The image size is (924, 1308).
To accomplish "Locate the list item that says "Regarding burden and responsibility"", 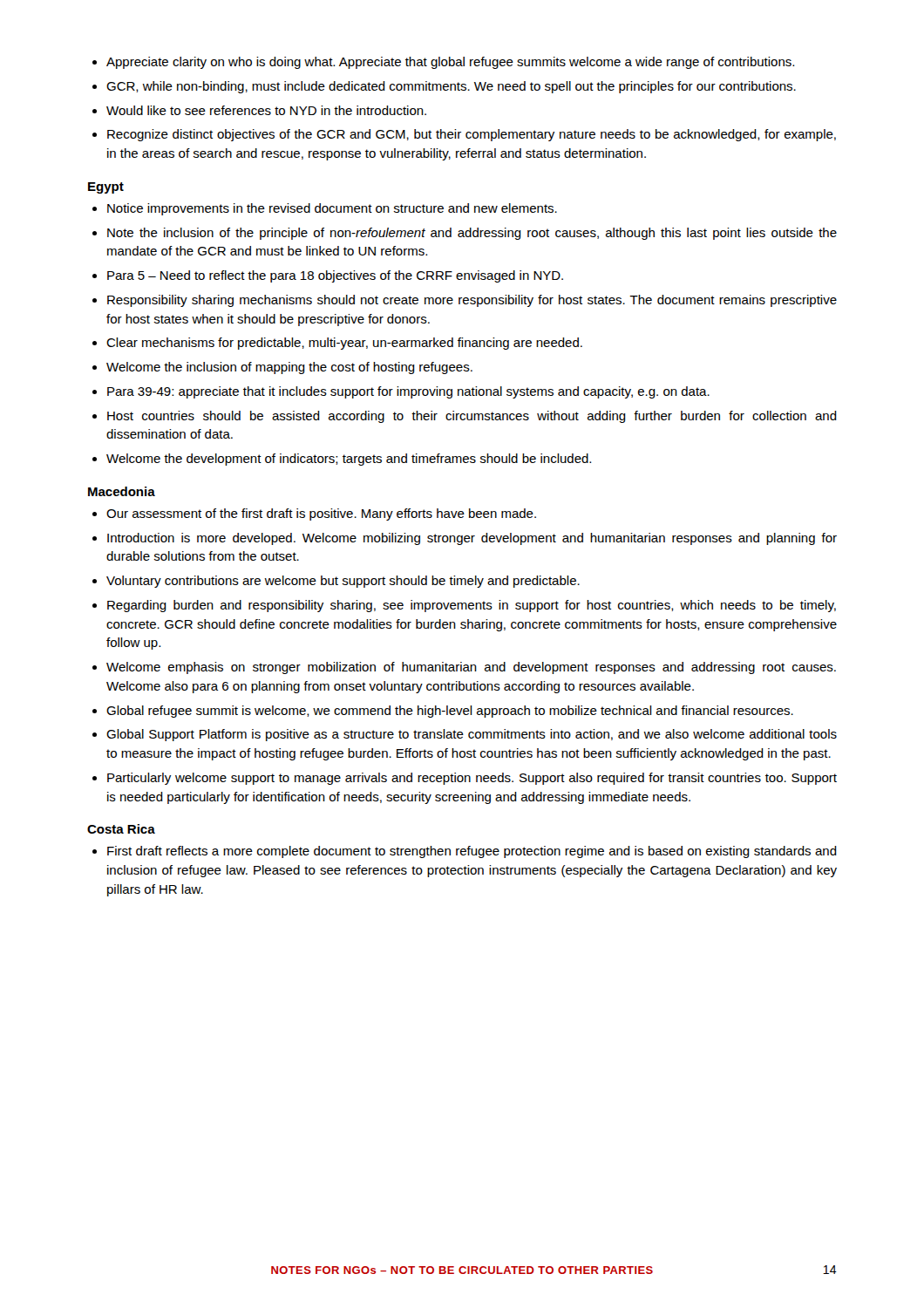I will [x=472, y=623].
